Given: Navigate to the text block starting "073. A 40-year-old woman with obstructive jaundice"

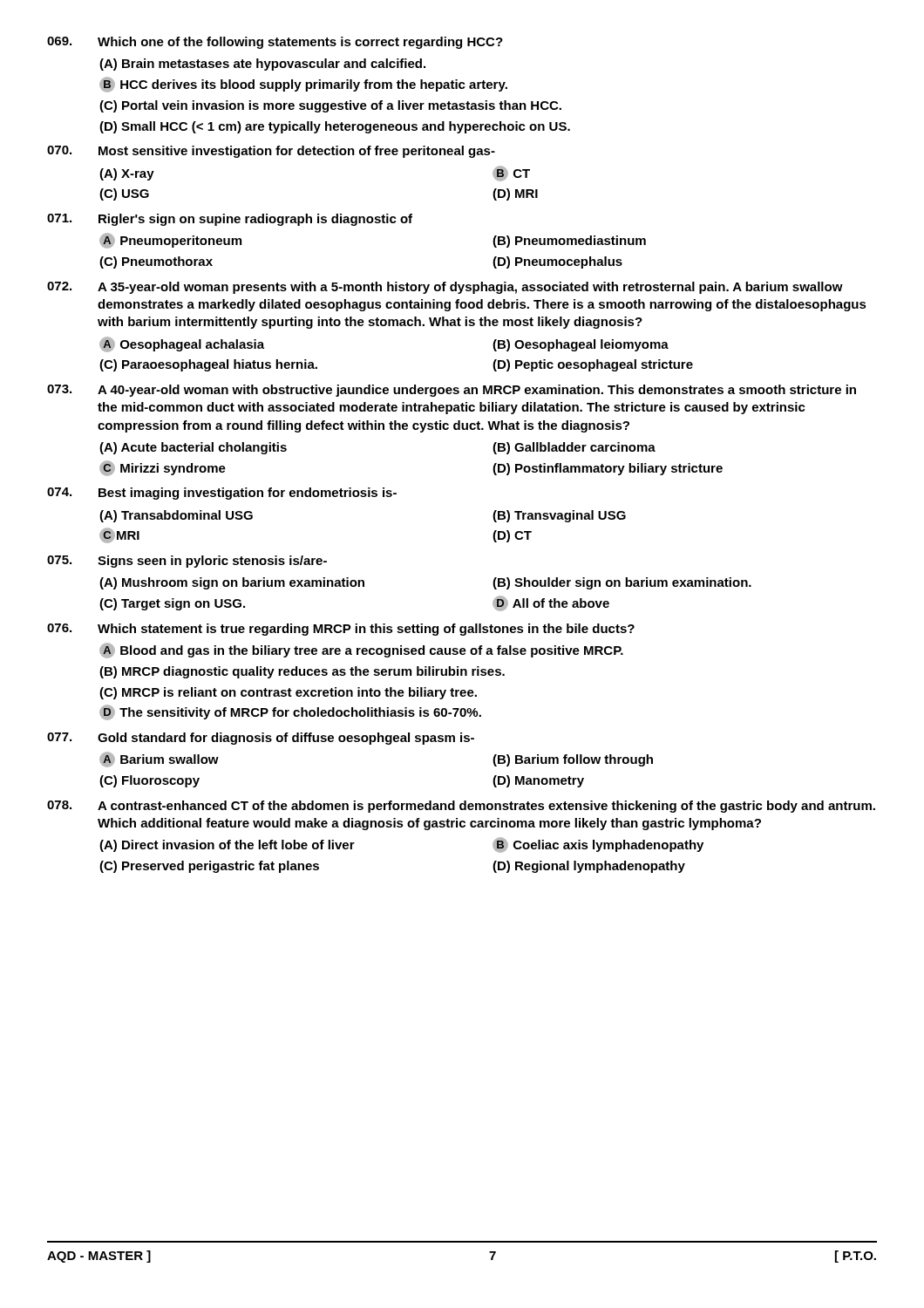Looking at the screenshot, I should pos(462,430).
